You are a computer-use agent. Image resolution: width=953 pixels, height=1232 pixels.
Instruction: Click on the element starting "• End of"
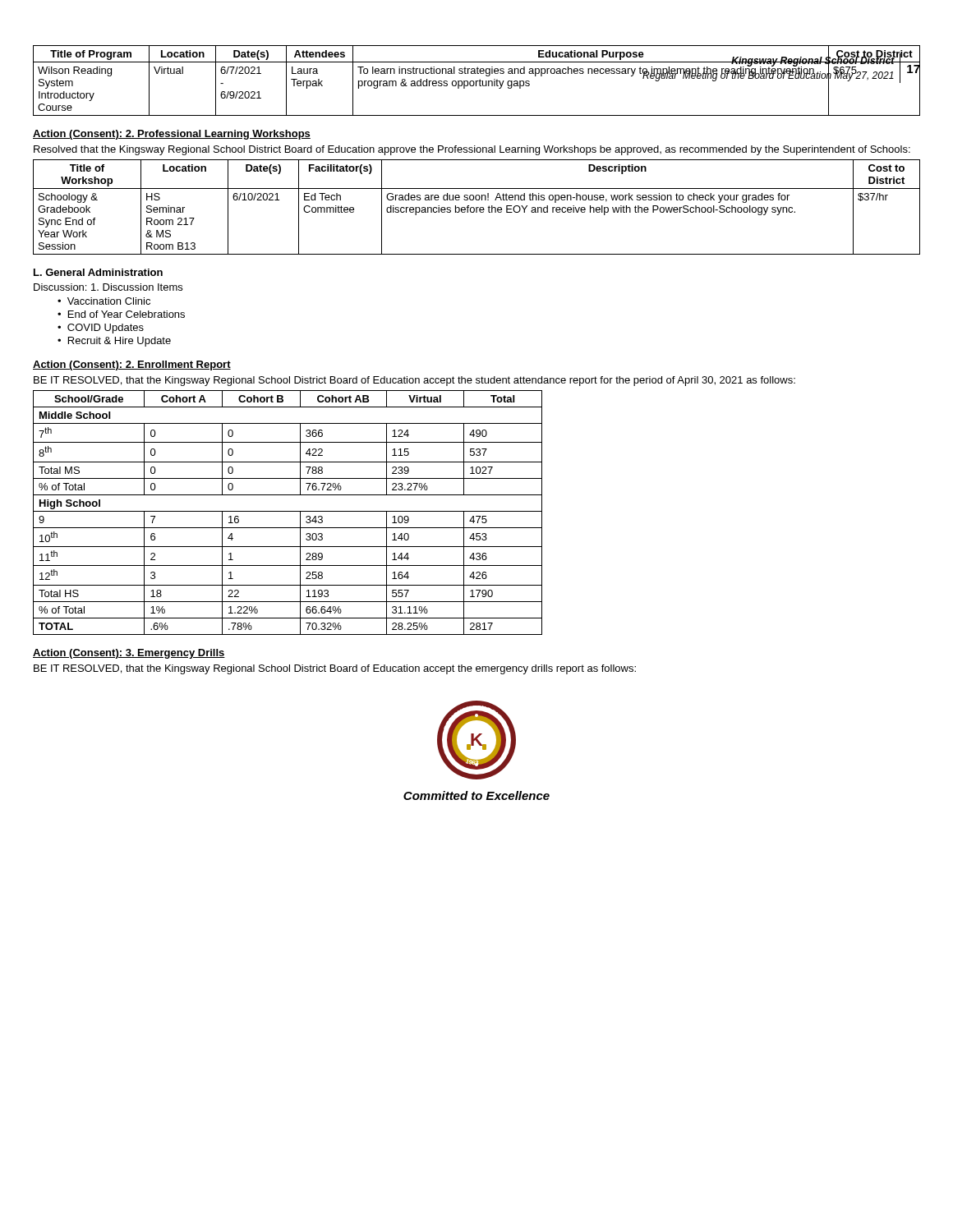tap(121, 314)
